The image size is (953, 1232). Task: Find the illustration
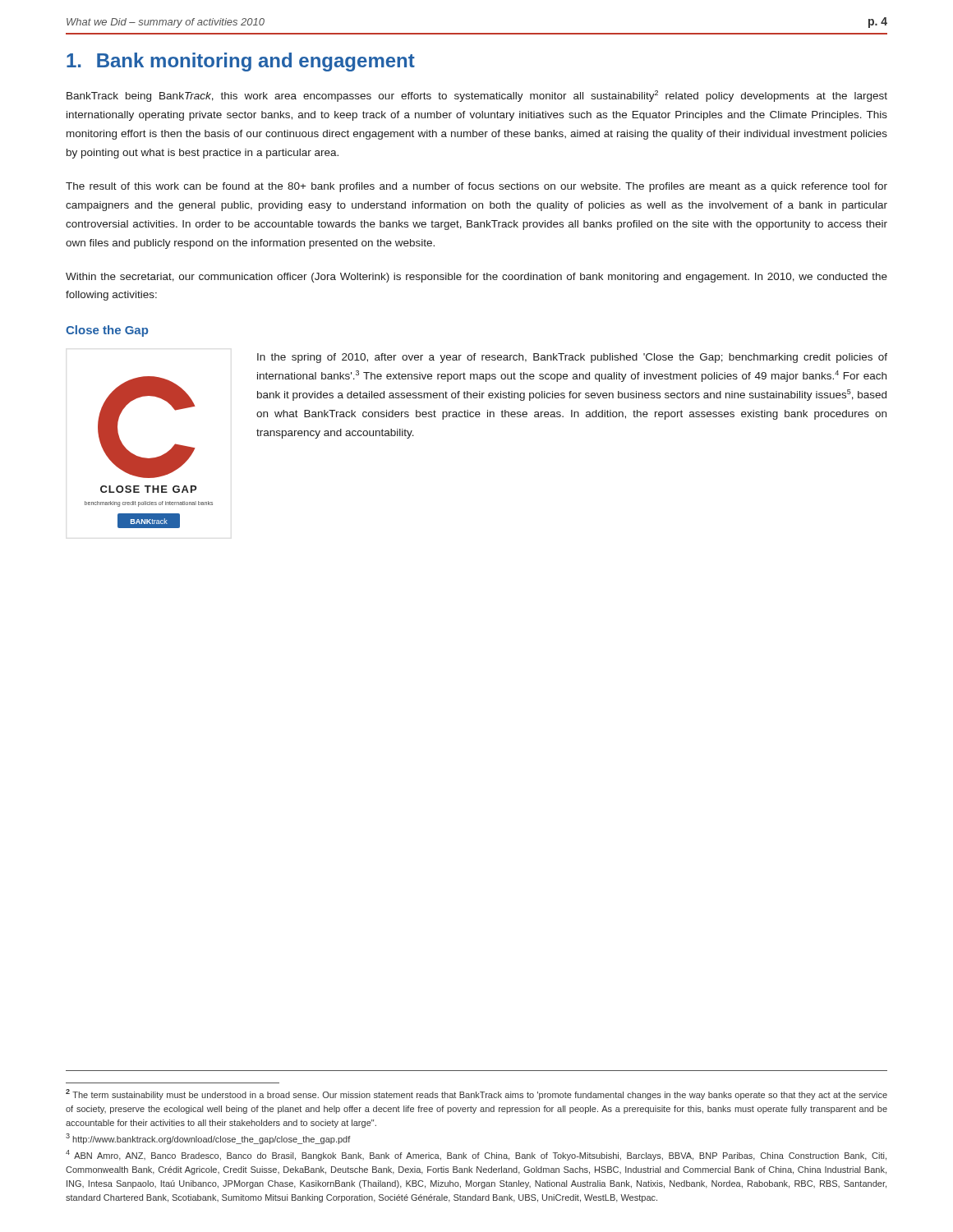pos(152,444)
